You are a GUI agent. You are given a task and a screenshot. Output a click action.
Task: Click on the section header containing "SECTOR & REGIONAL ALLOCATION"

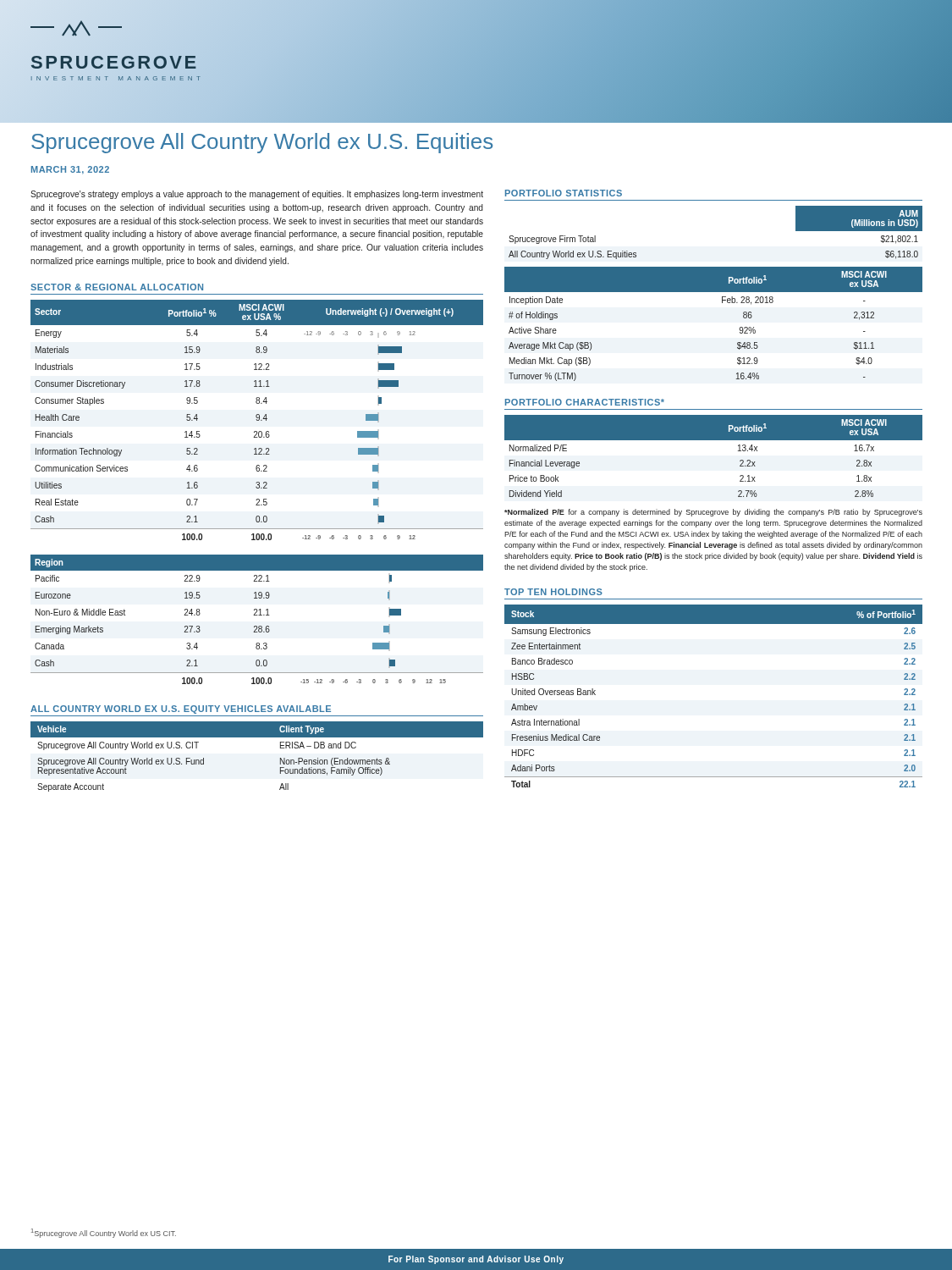(117, 287)
